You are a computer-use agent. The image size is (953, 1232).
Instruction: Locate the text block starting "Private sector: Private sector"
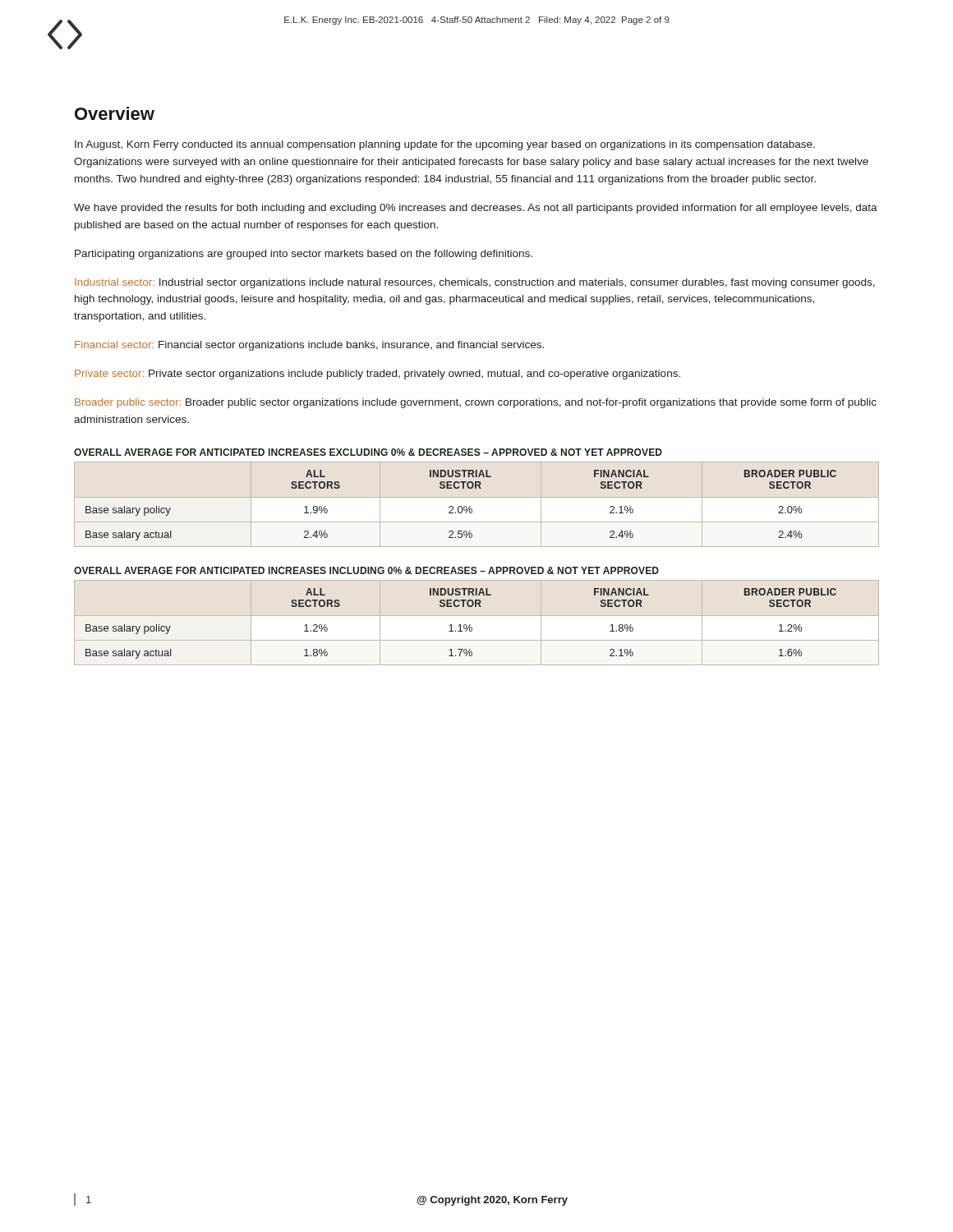378,373
